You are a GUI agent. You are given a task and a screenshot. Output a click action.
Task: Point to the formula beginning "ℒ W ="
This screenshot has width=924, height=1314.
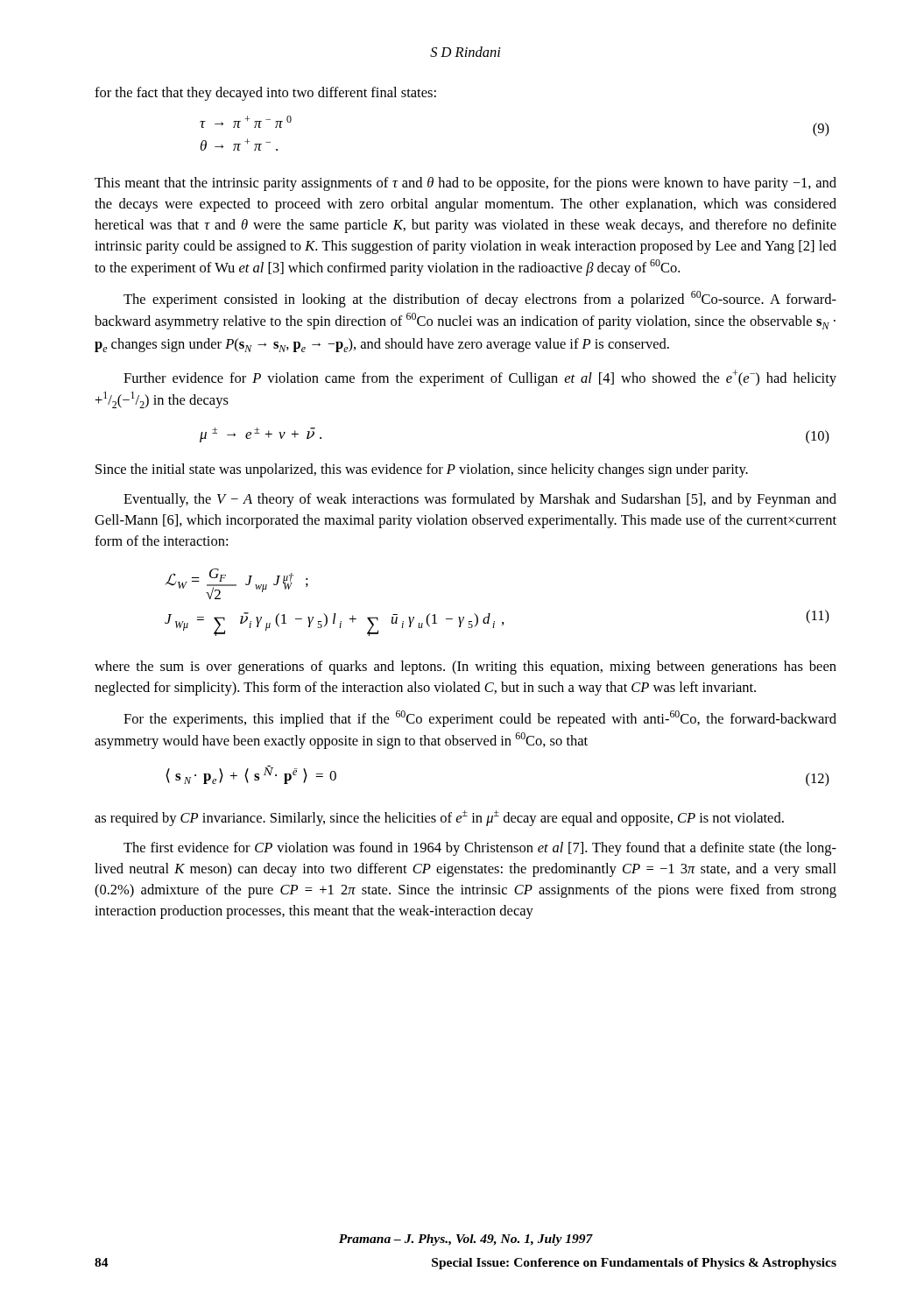point(501,604)
